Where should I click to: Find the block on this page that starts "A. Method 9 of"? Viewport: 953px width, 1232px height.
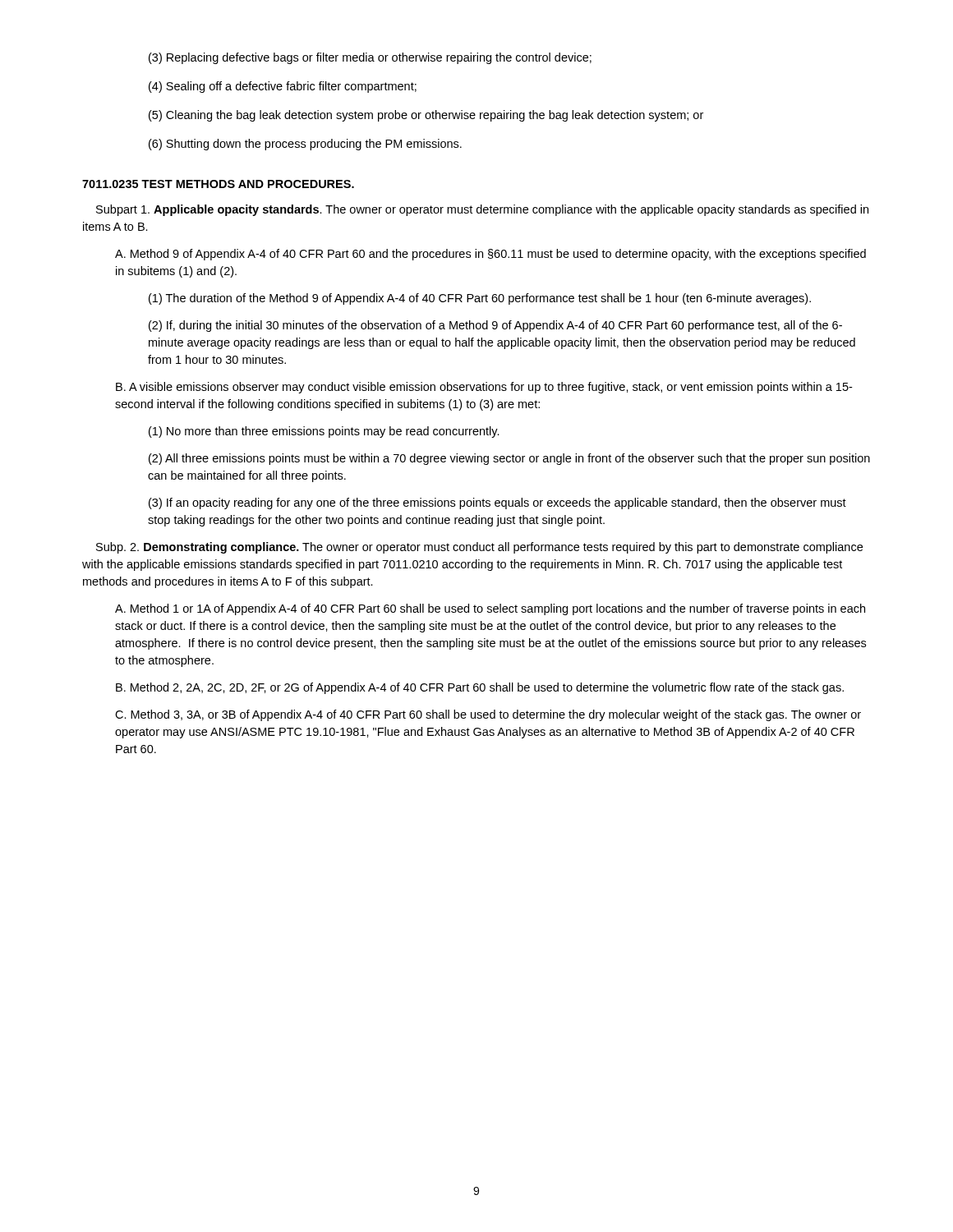point(491,262)
